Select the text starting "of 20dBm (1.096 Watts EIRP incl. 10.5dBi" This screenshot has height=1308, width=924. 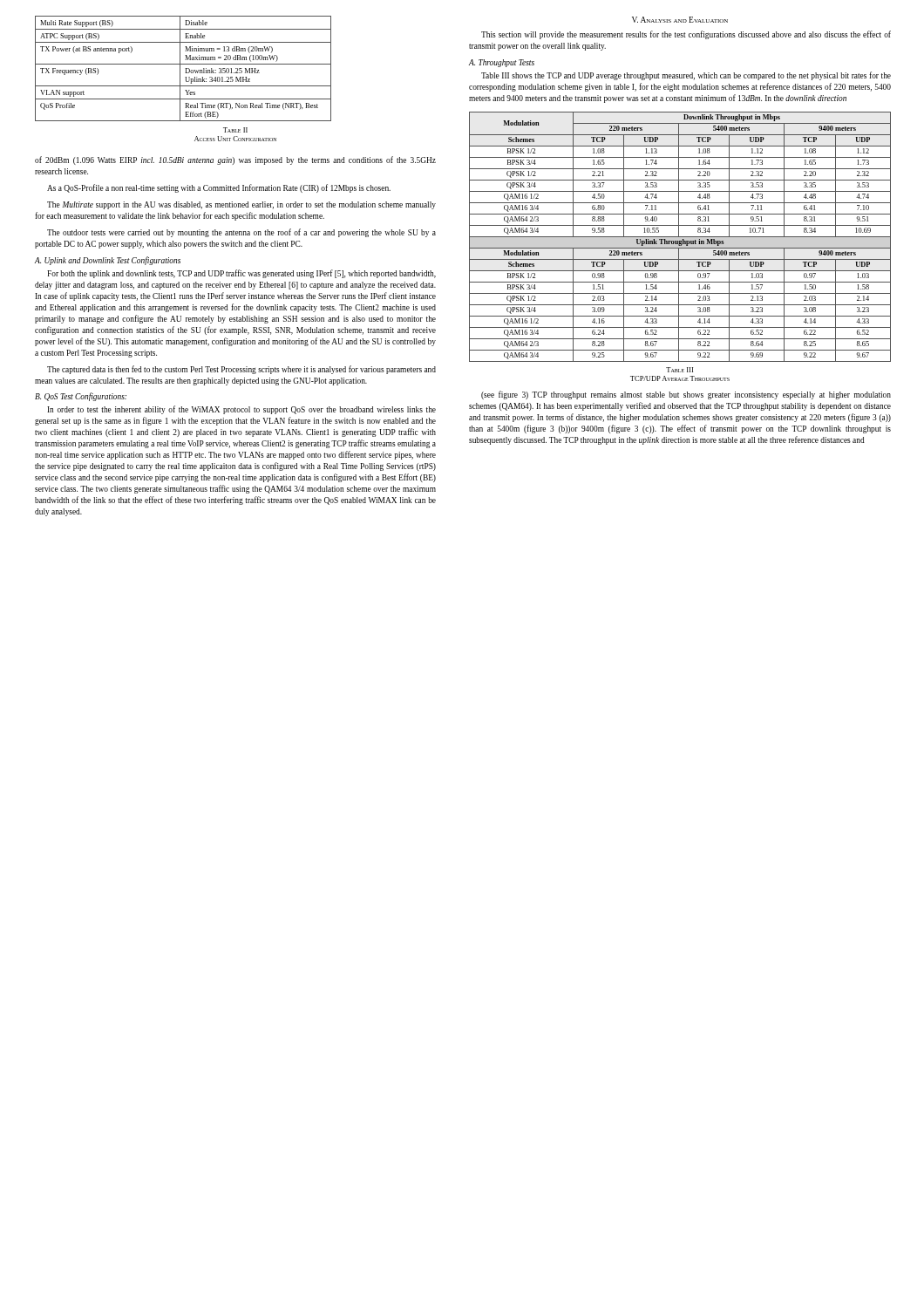click(235, 166)
